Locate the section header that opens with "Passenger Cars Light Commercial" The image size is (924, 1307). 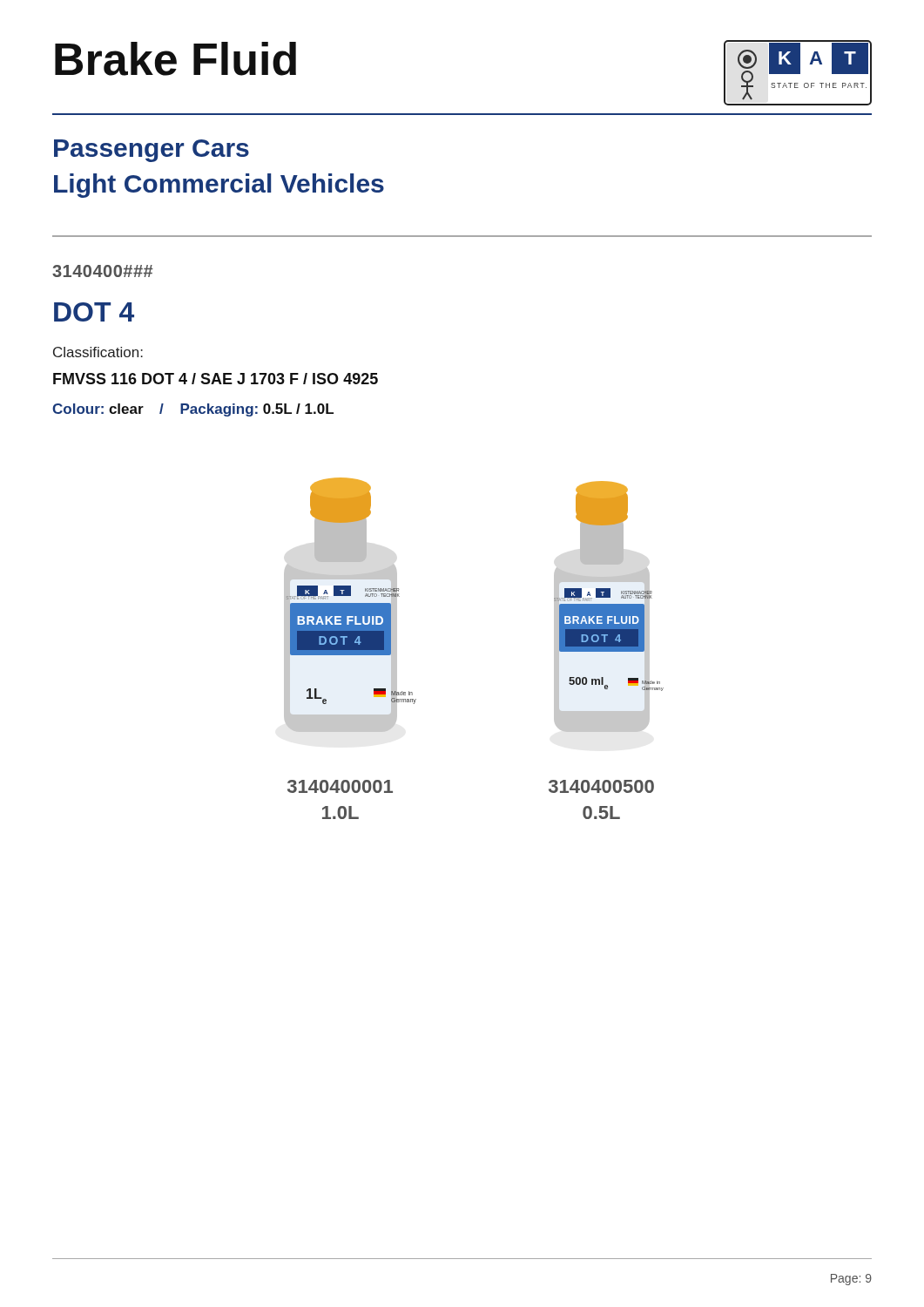point(219,166)
